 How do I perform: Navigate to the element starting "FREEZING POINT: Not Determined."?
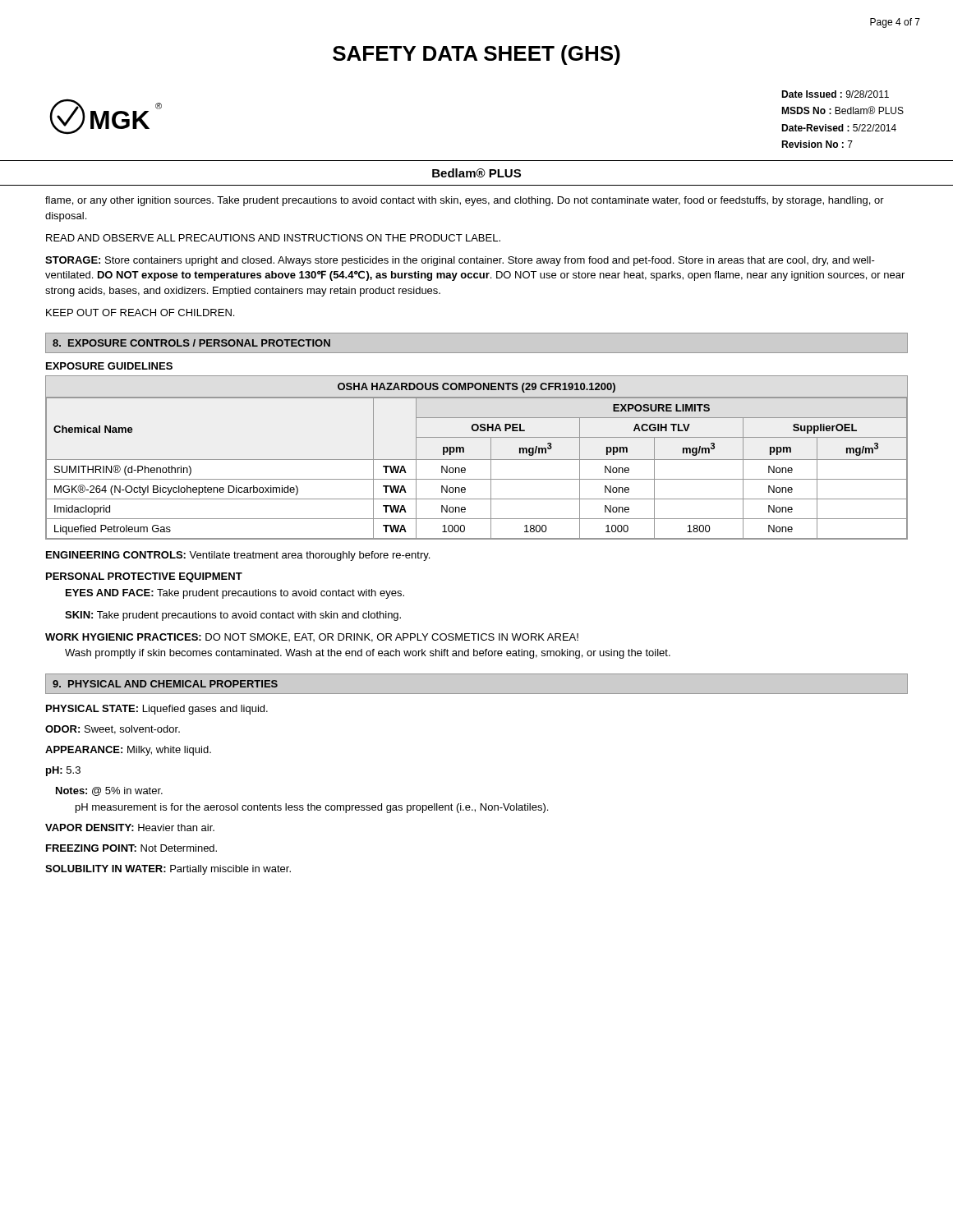(132, 848)
